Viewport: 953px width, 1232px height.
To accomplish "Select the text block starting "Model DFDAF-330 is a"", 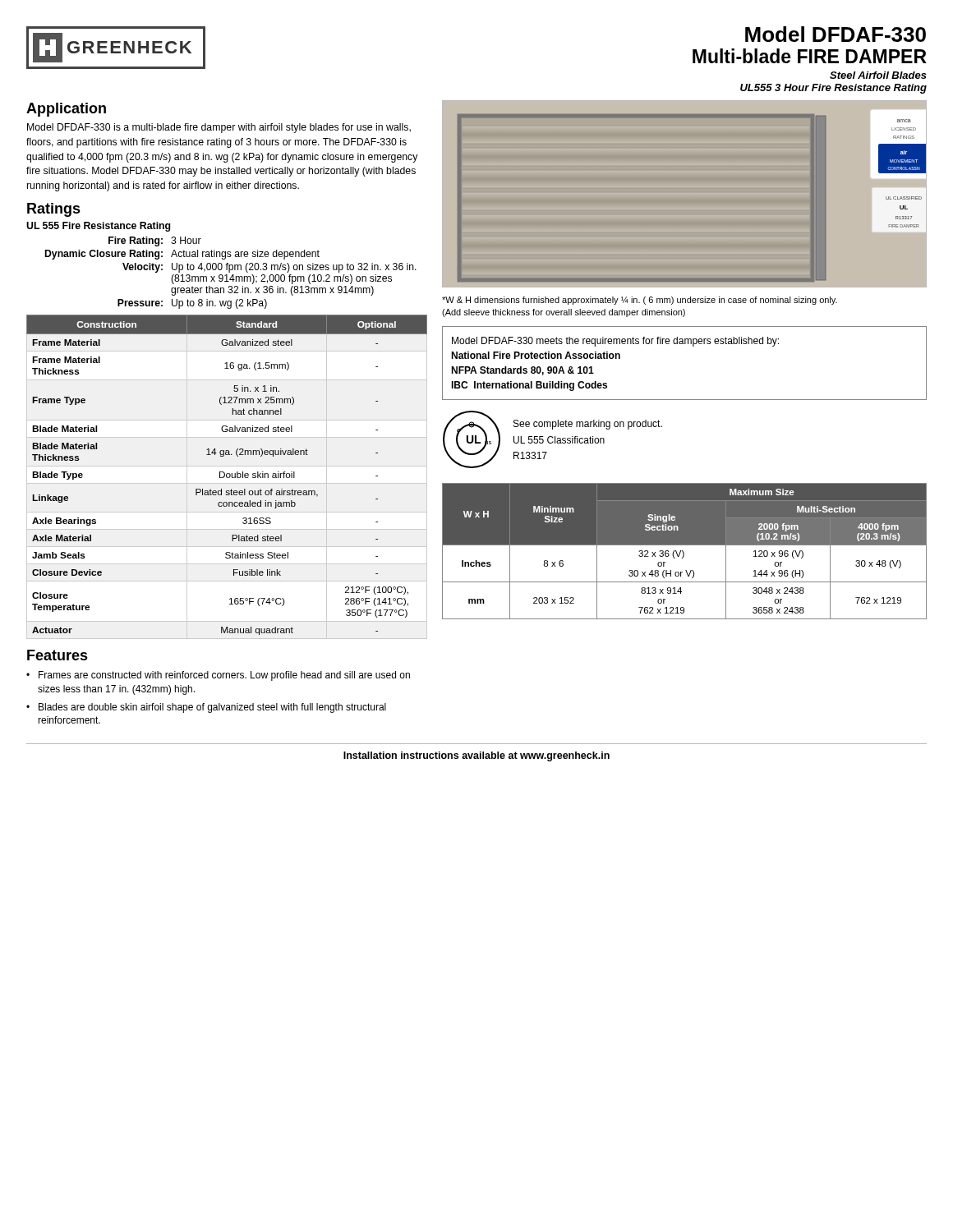I will tap(222, 157).
